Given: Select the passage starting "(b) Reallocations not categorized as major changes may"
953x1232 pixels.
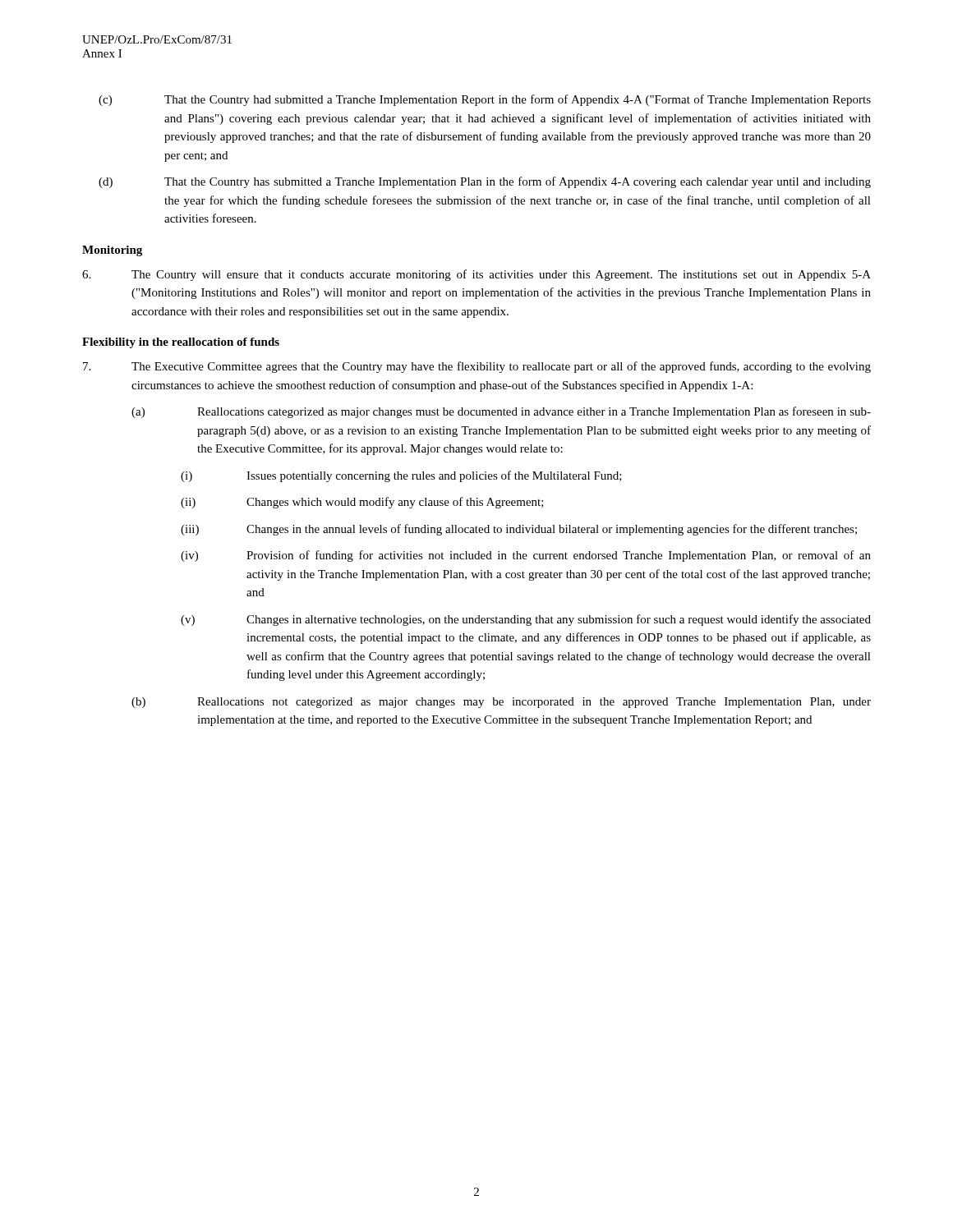Looking at the screenshot, I should coord(476,710).
